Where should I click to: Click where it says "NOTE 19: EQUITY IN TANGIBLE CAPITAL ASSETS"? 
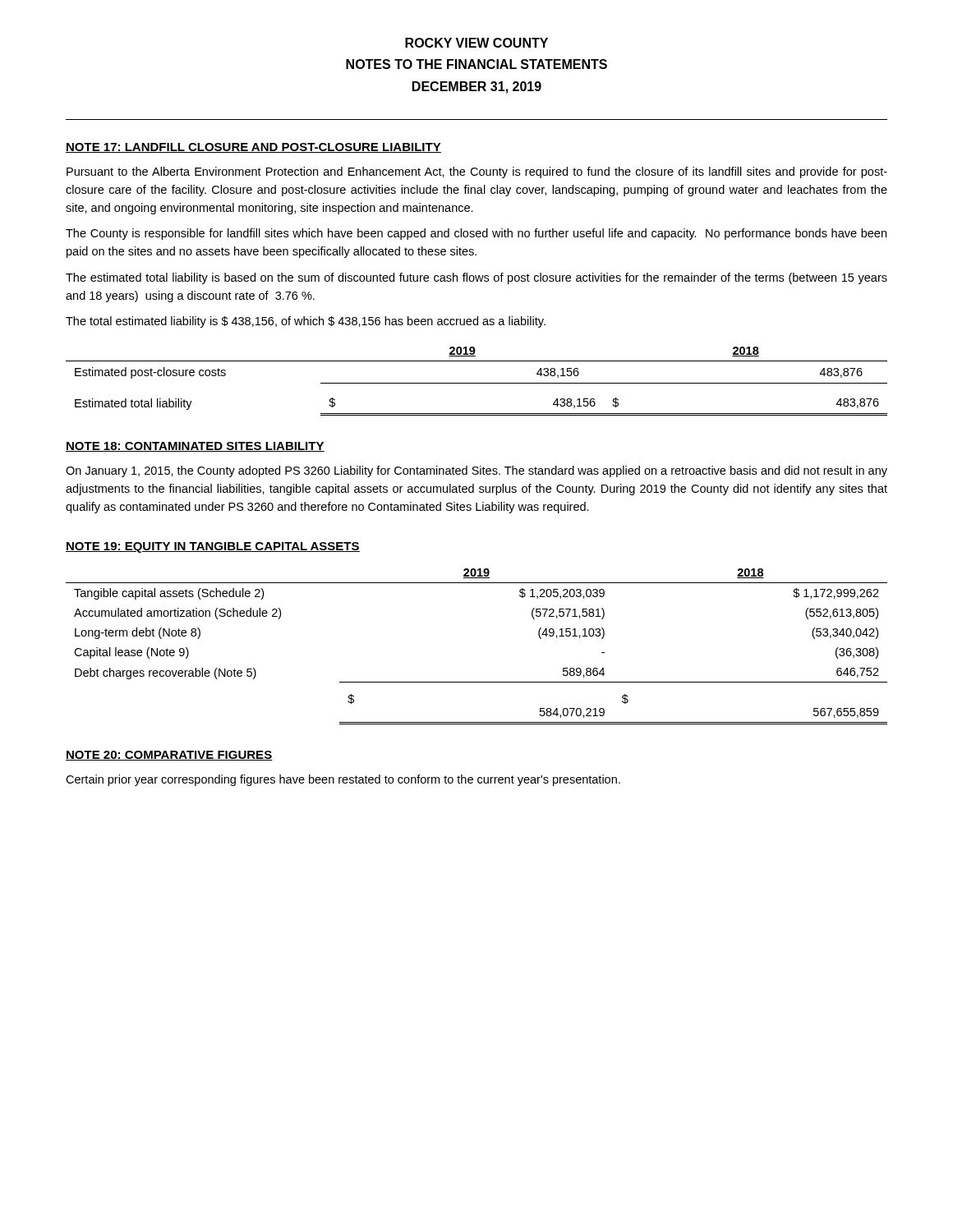coord(213,546)
